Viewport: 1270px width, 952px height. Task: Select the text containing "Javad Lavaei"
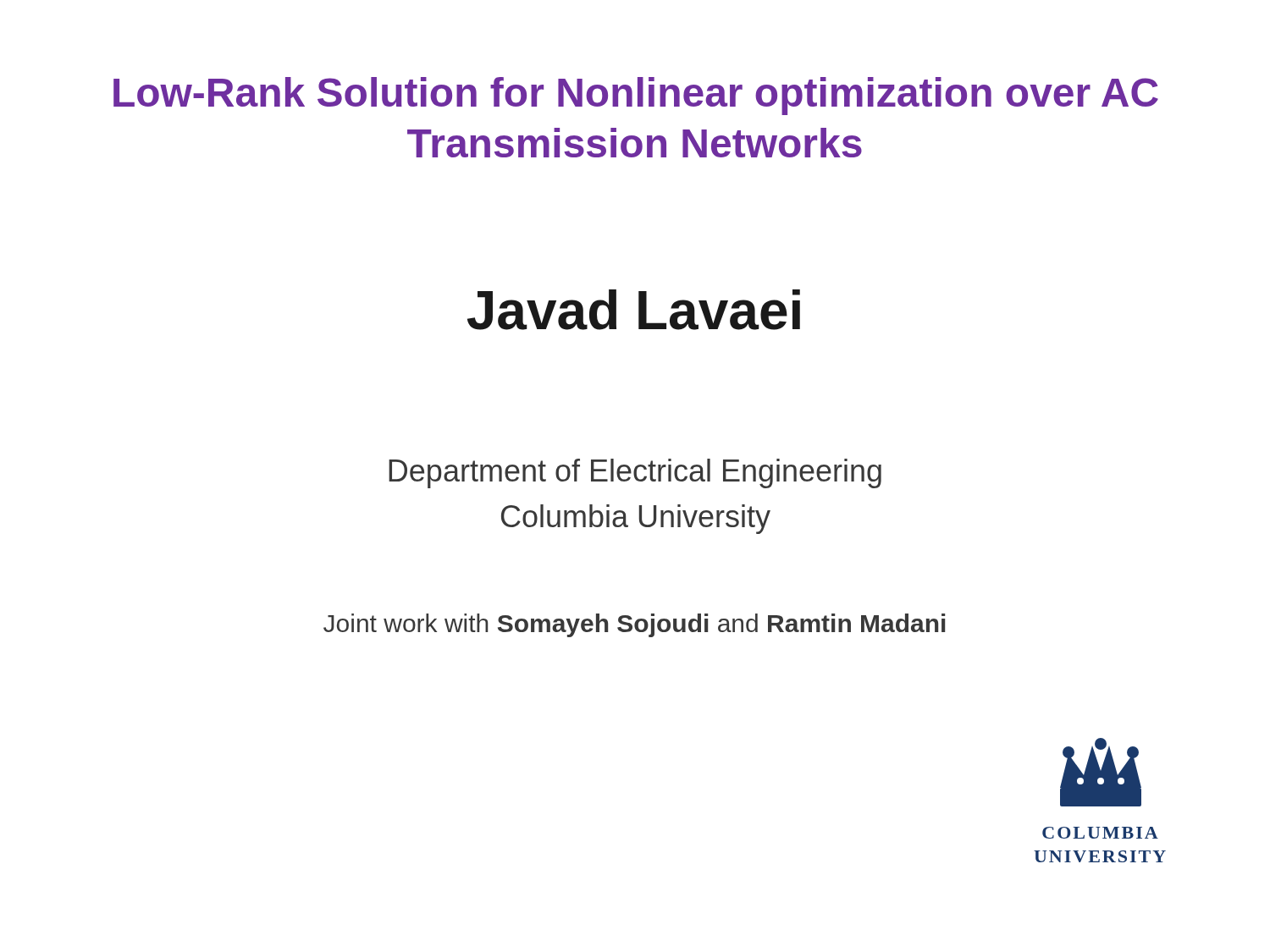tap(635, 311)
